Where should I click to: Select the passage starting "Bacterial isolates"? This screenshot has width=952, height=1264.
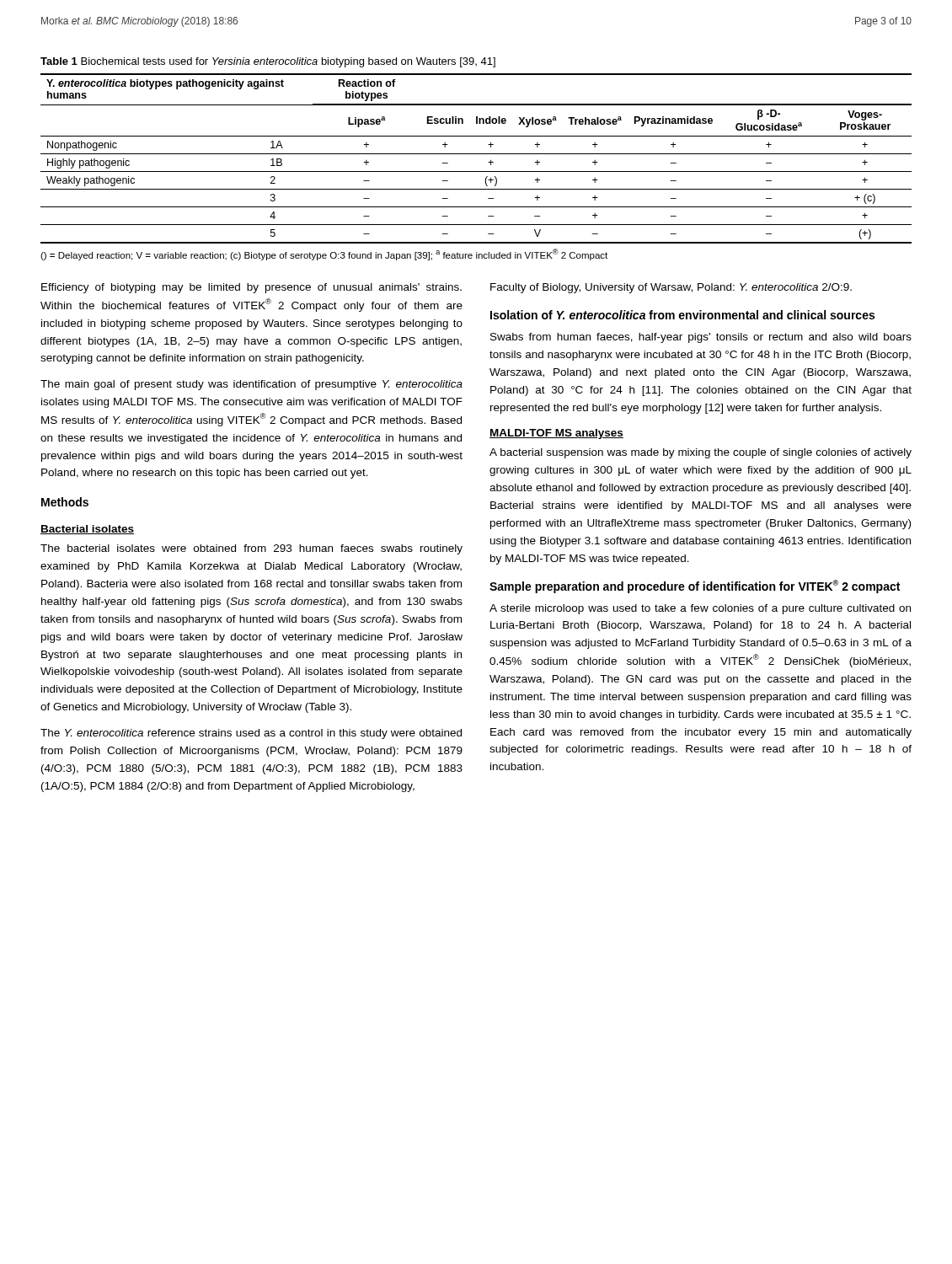click(87, 529)
